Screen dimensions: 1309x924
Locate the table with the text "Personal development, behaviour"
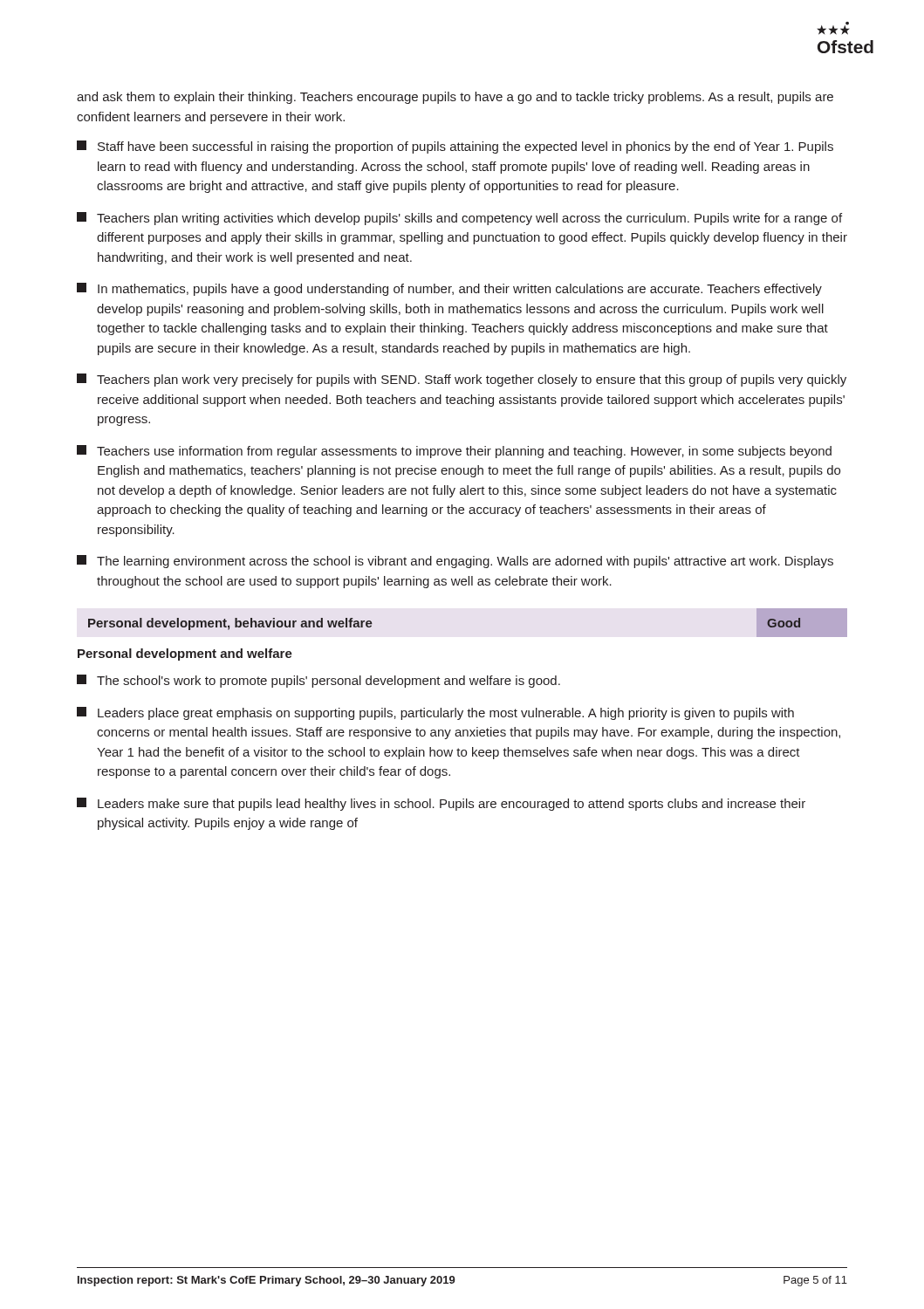tap(462, 623)
